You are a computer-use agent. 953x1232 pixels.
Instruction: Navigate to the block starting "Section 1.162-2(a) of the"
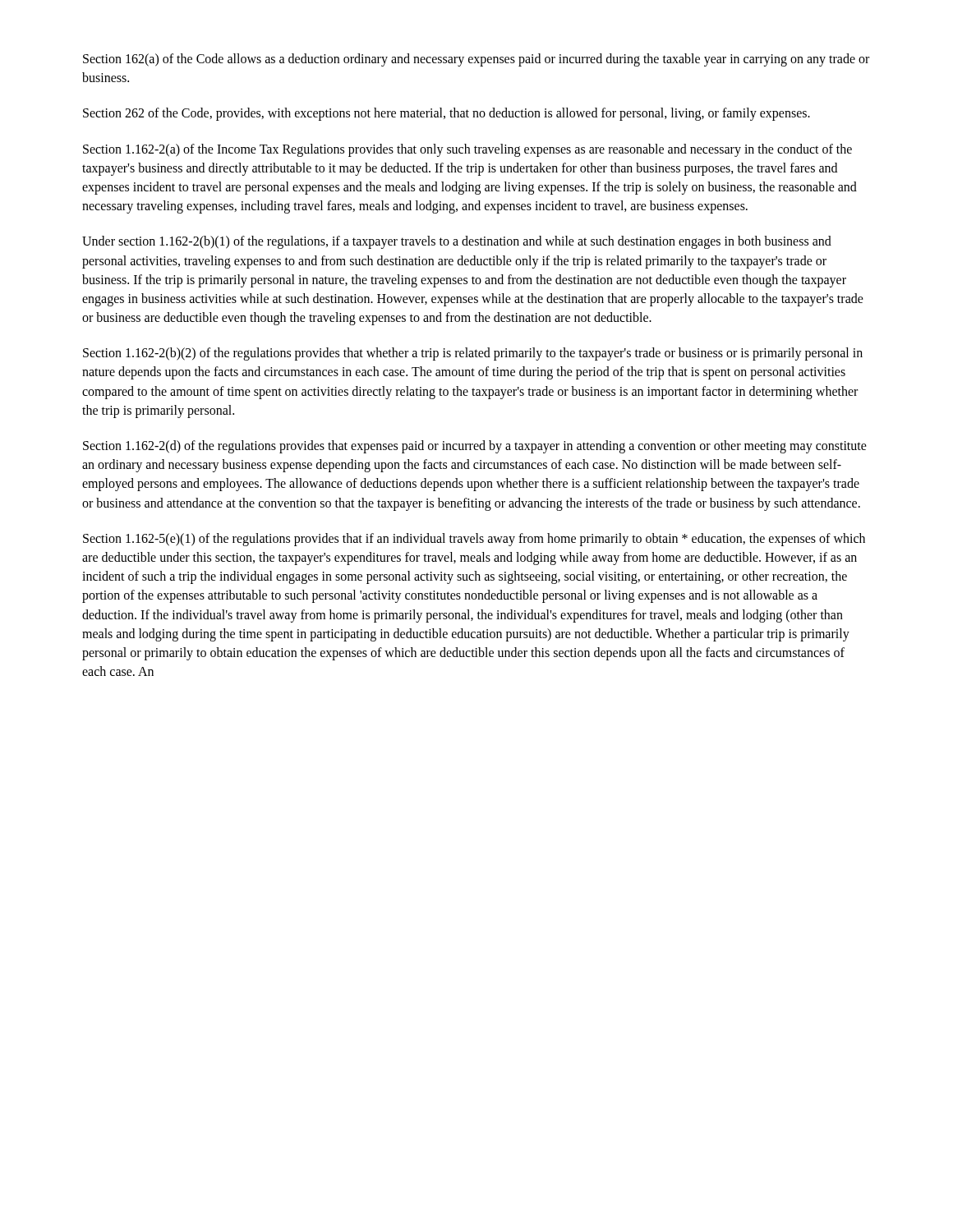(469, 177)
